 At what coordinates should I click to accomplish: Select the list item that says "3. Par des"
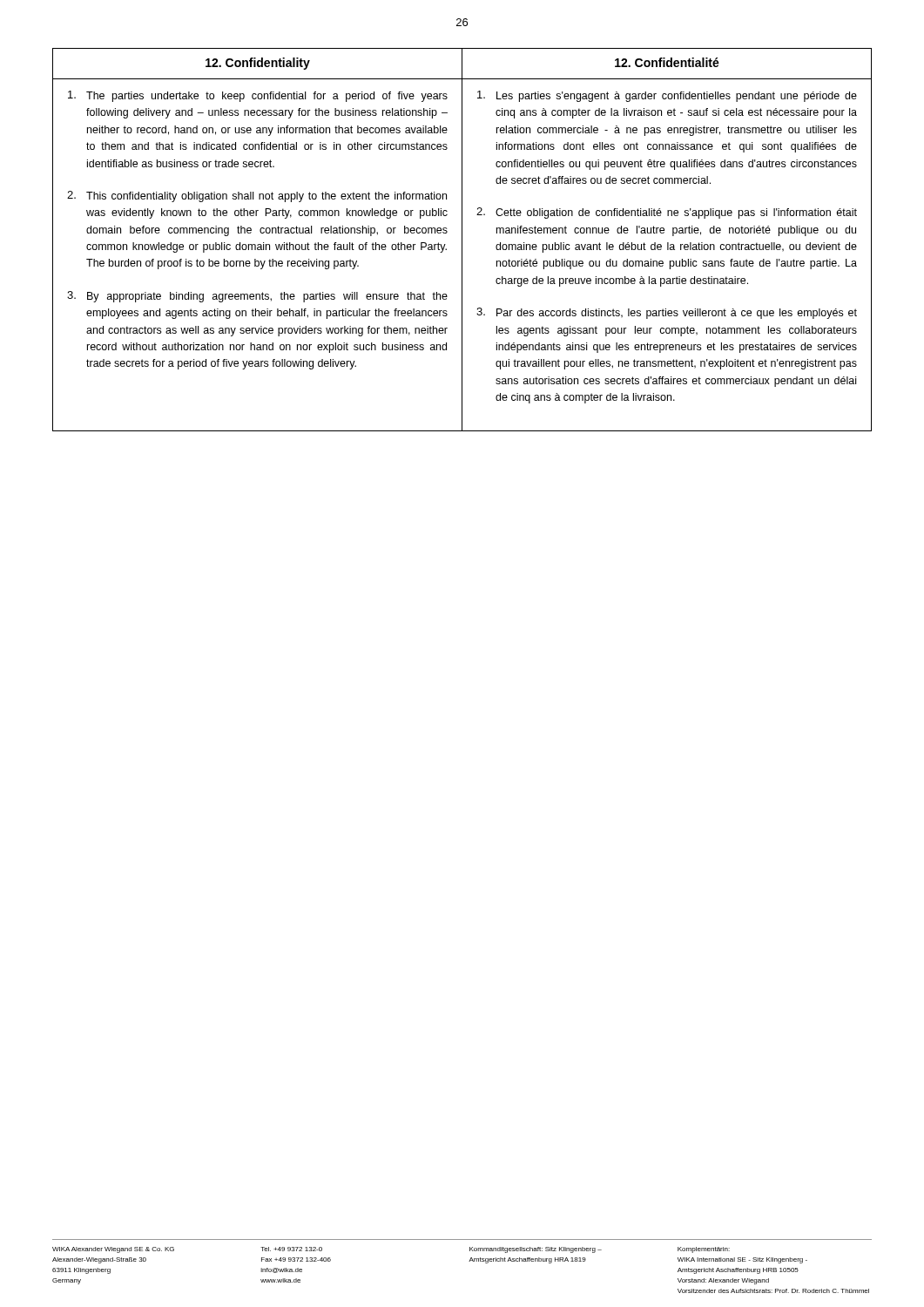coord(667,356)
